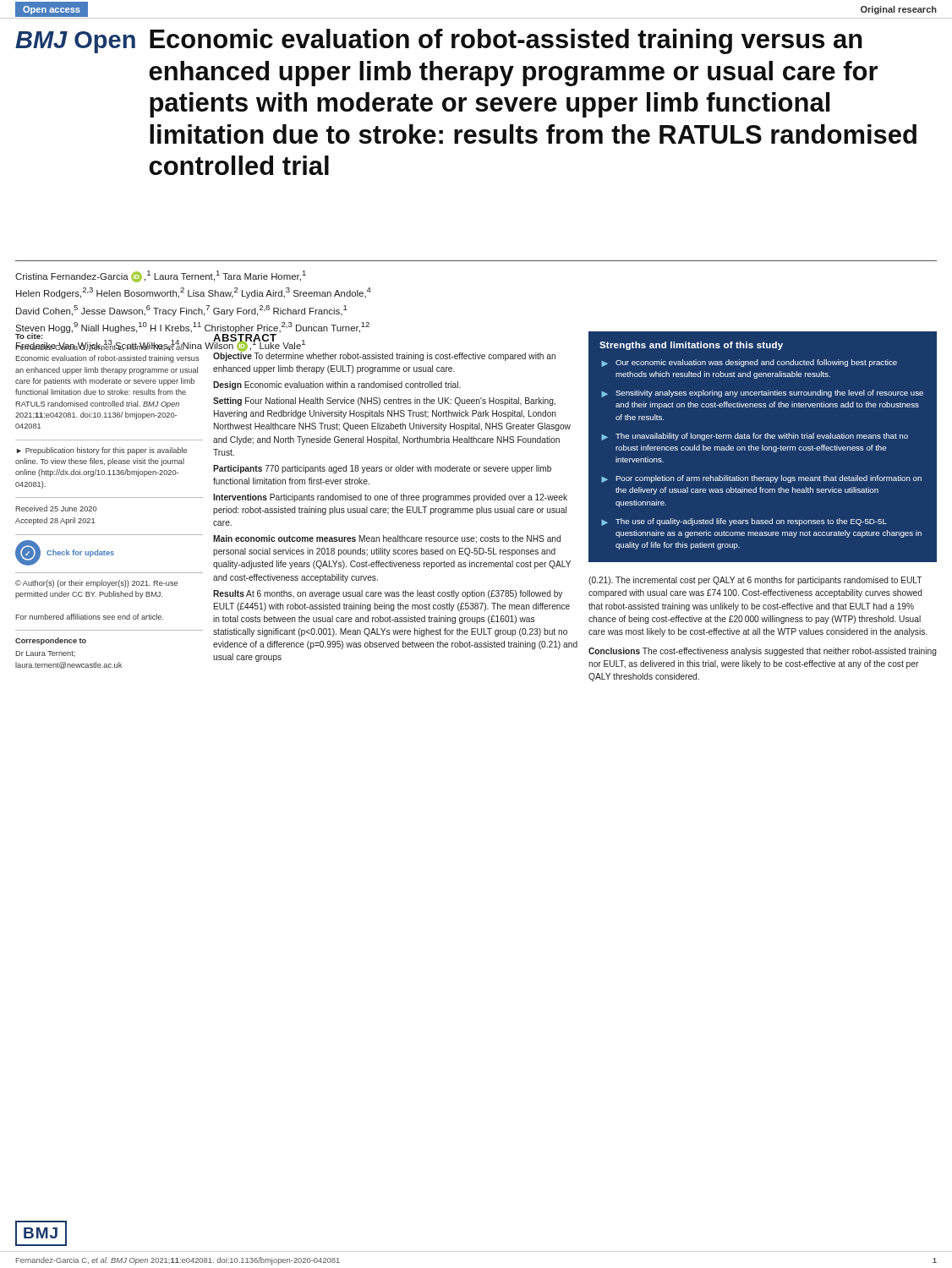Point to the section header beginning "Strengths and limitations of this study ► Our"
This screenshot has width=952, height=1268.
coord(763,446)
